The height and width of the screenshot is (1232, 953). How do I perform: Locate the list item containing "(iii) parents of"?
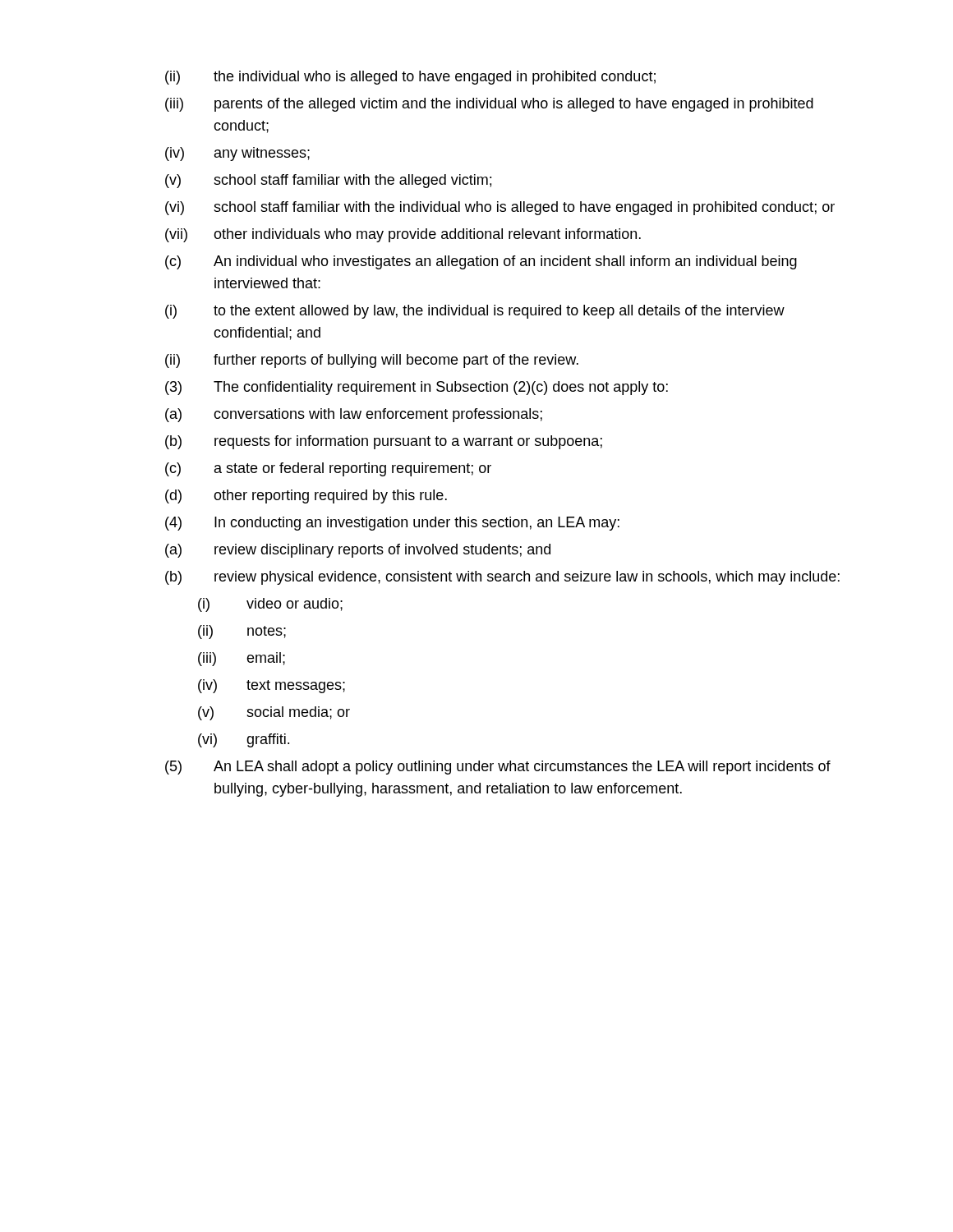pos(509,115)
